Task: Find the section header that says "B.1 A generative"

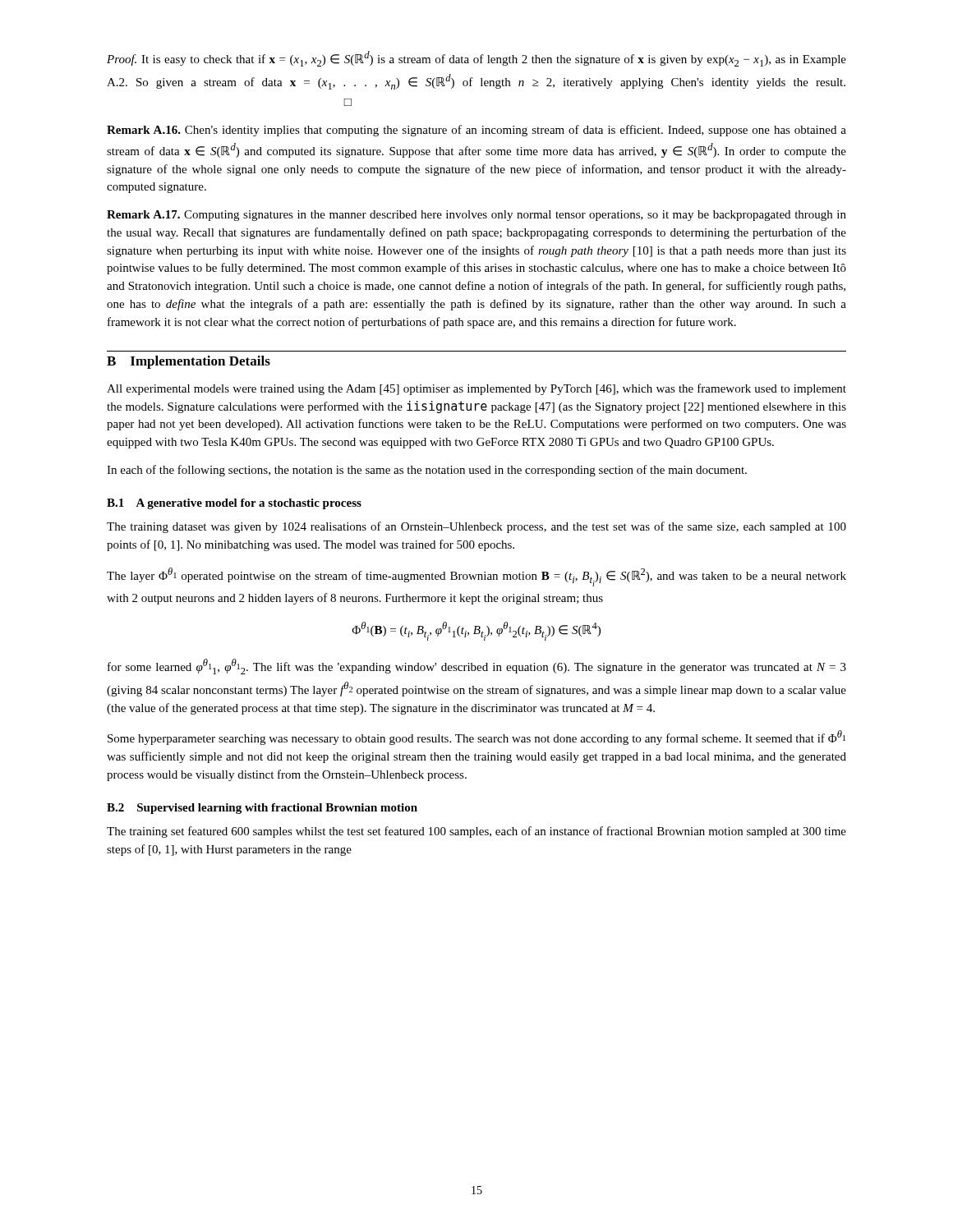Action: point(234,502)
